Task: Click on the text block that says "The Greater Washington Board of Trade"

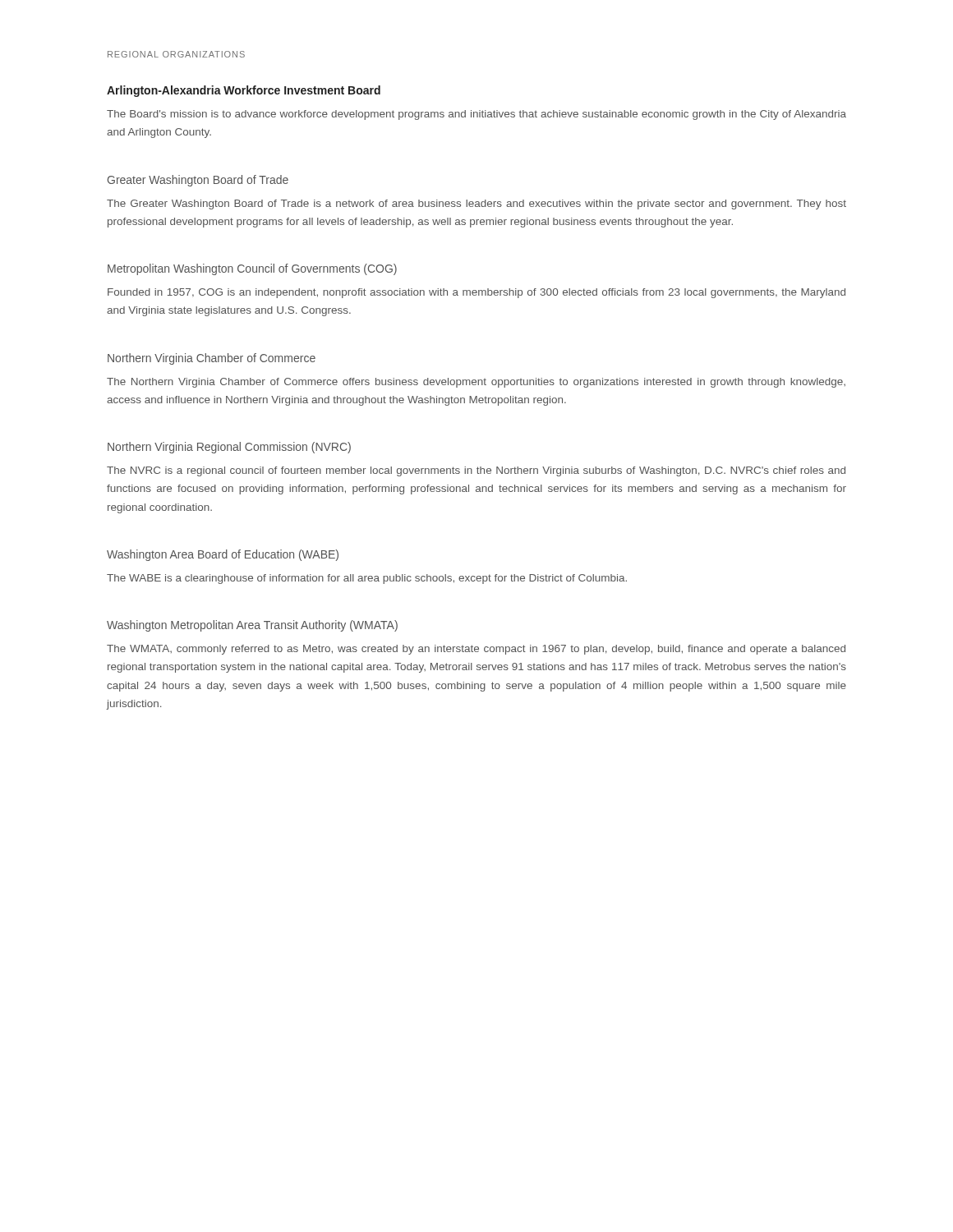Action: pos(476,212)
